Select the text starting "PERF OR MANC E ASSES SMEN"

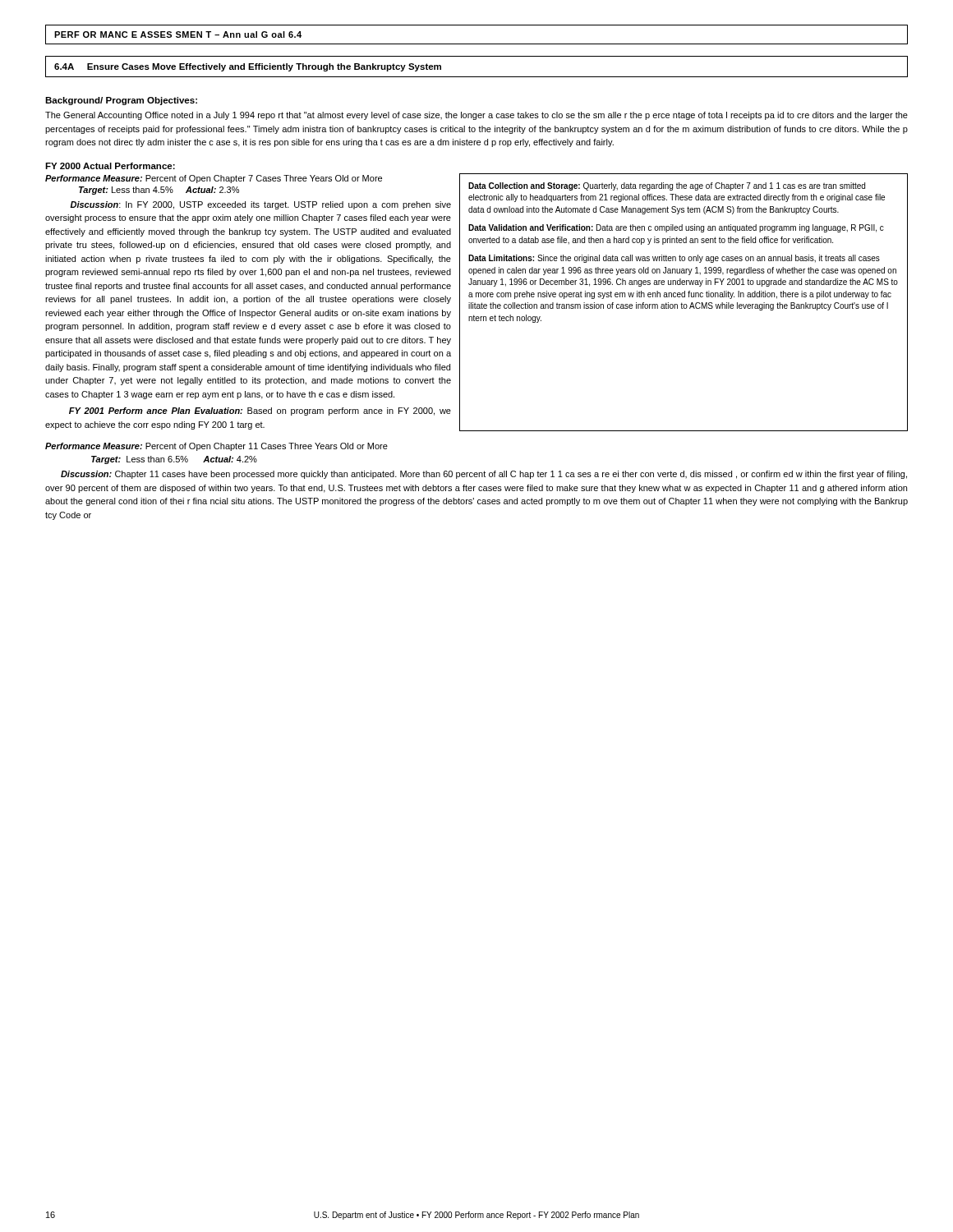point(178,34)
